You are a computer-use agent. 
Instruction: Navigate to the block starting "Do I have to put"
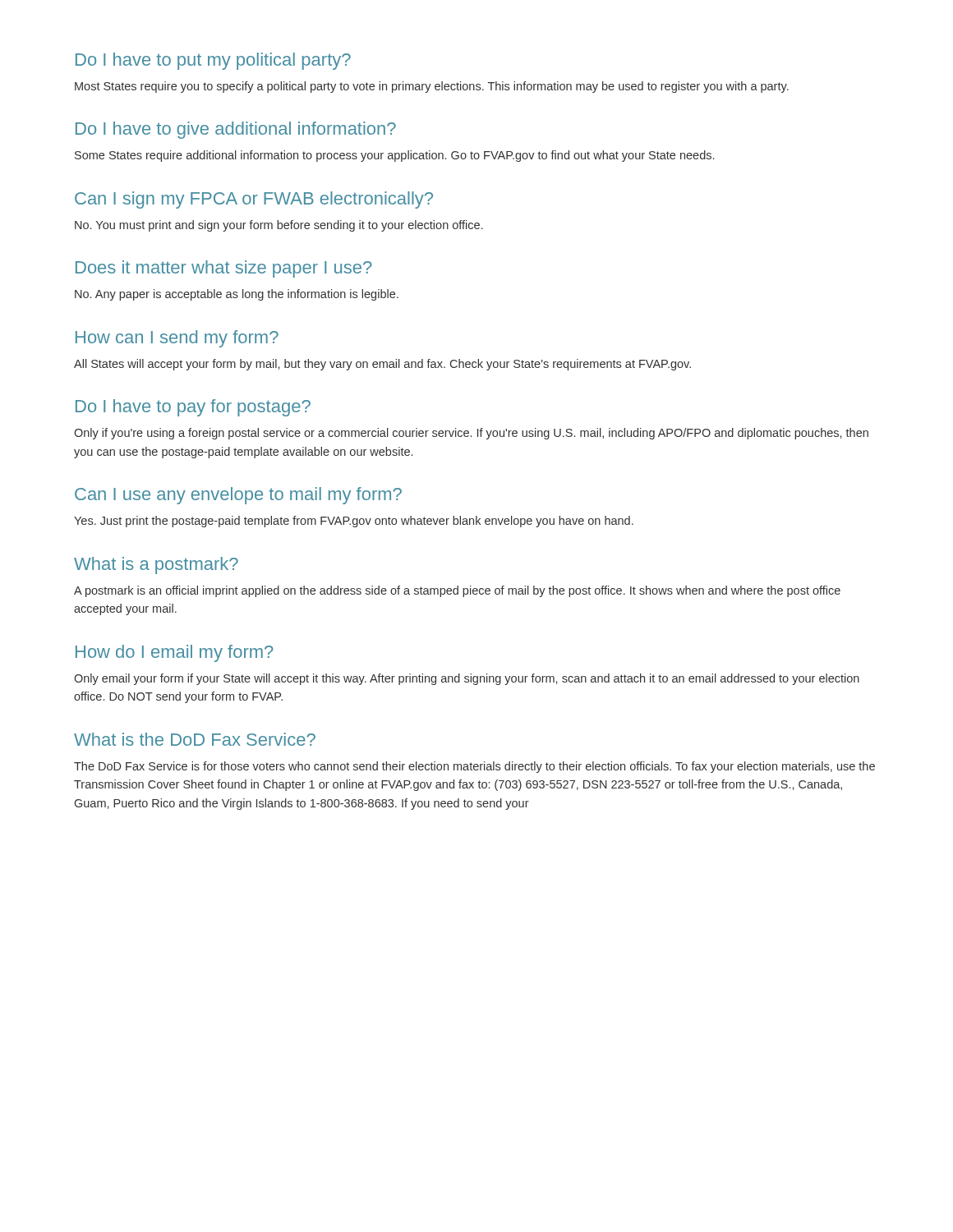pyautogui.click(x=213, y=61)
